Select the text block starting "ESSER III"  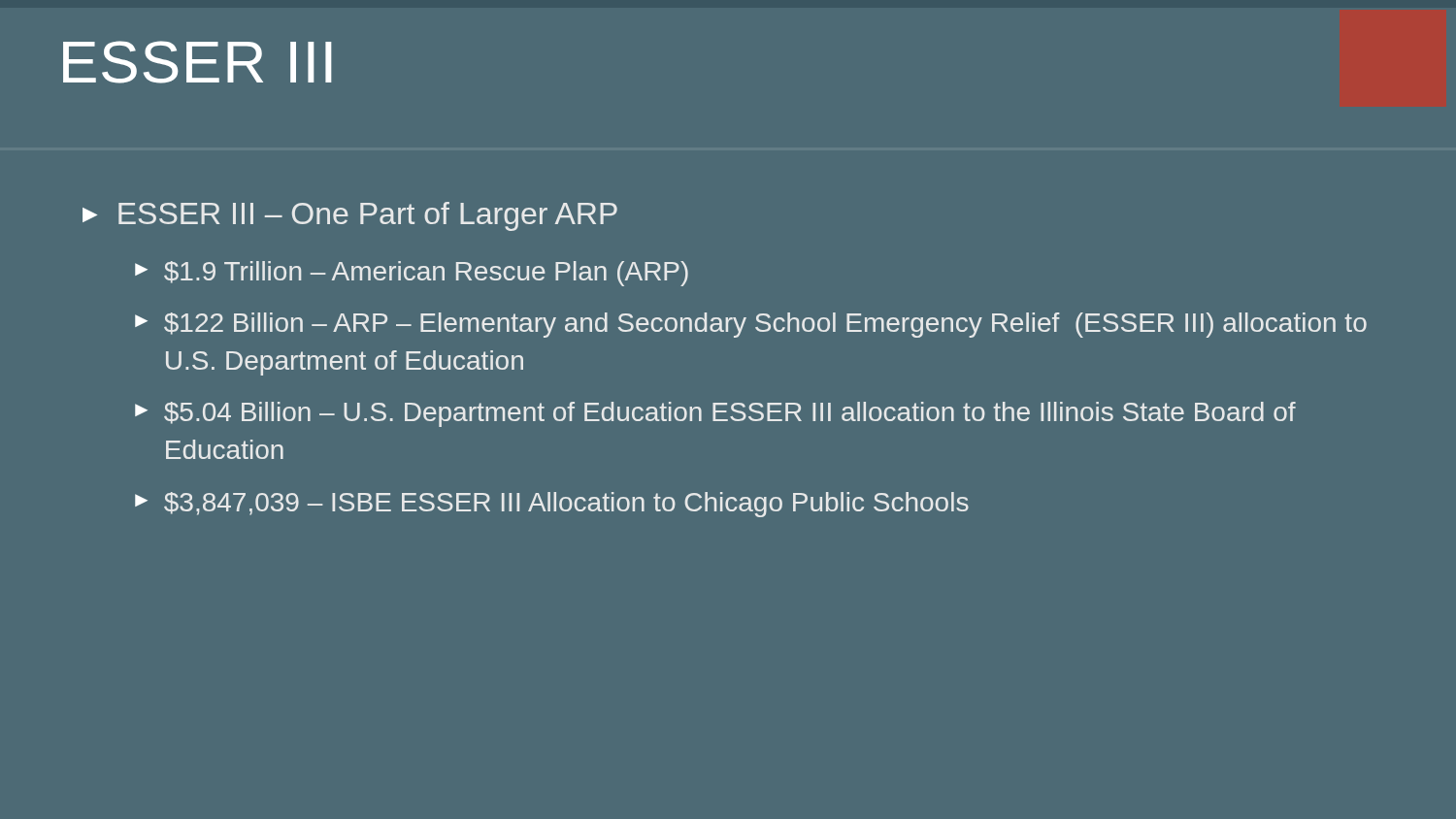coord(198,62)
